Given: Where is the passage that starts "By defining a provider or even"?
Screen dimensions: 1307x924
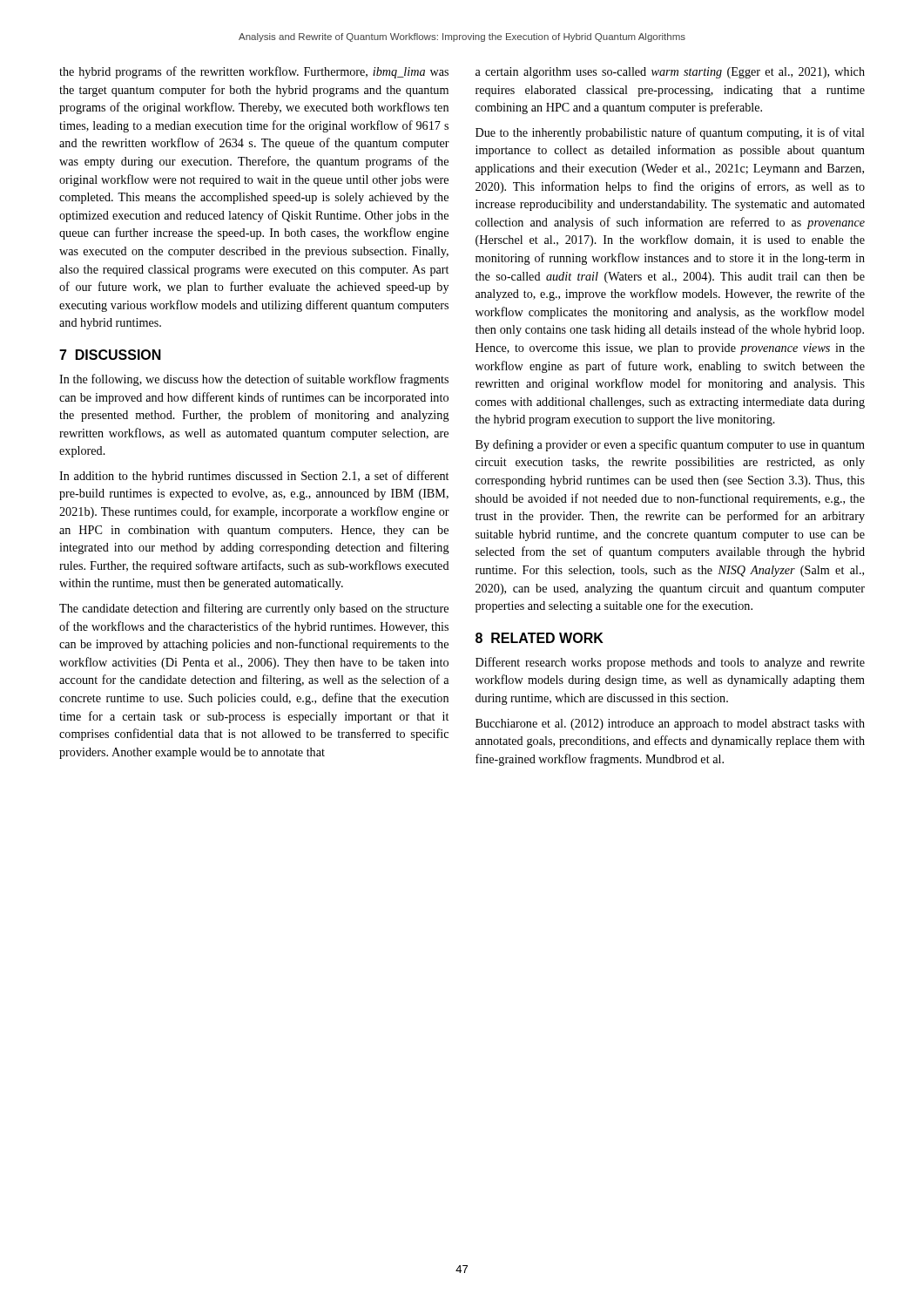Looking at the screenshot, I should click(670, 525).
